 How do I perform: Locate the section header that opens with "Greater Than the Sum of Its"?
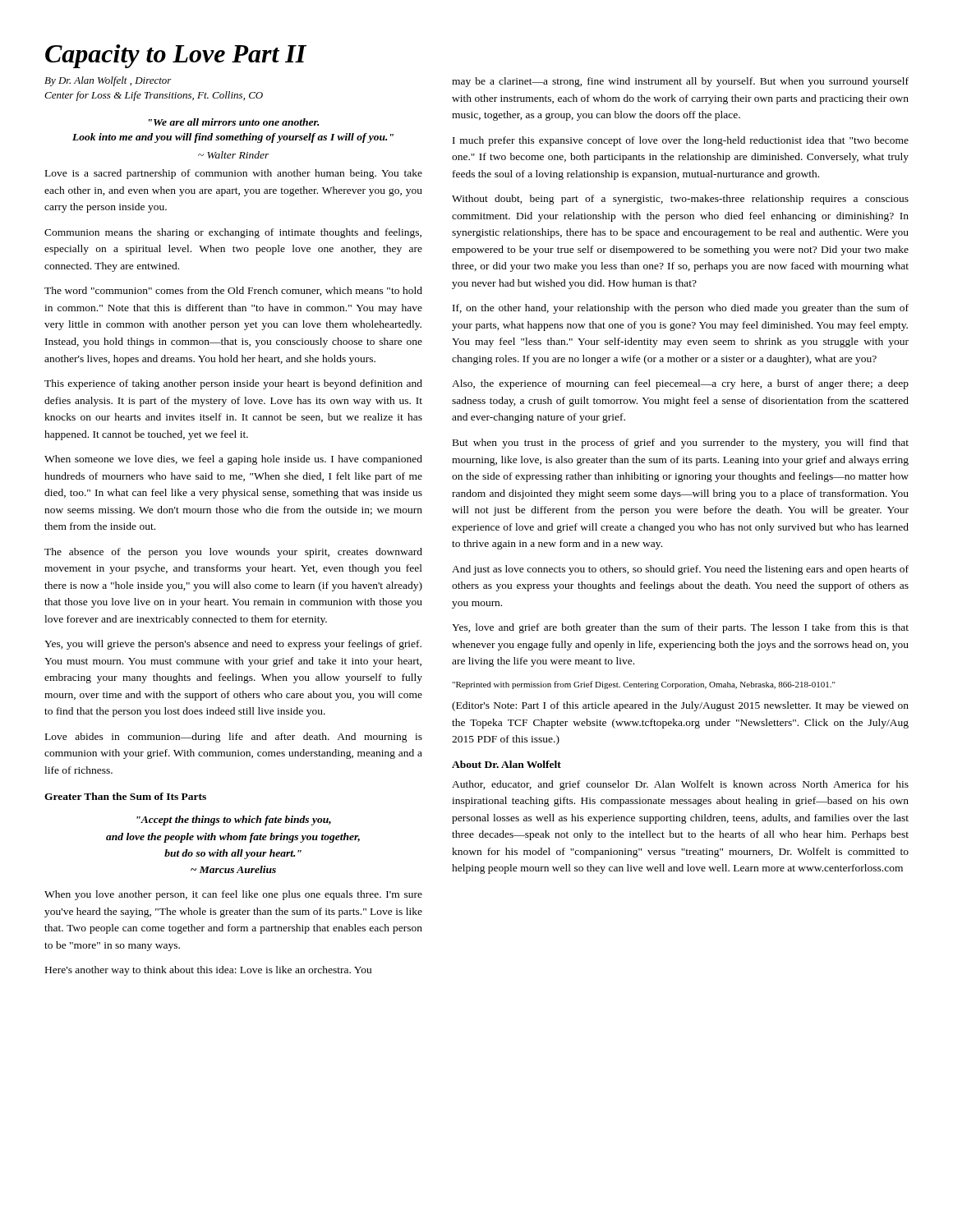tap(125, 796)
